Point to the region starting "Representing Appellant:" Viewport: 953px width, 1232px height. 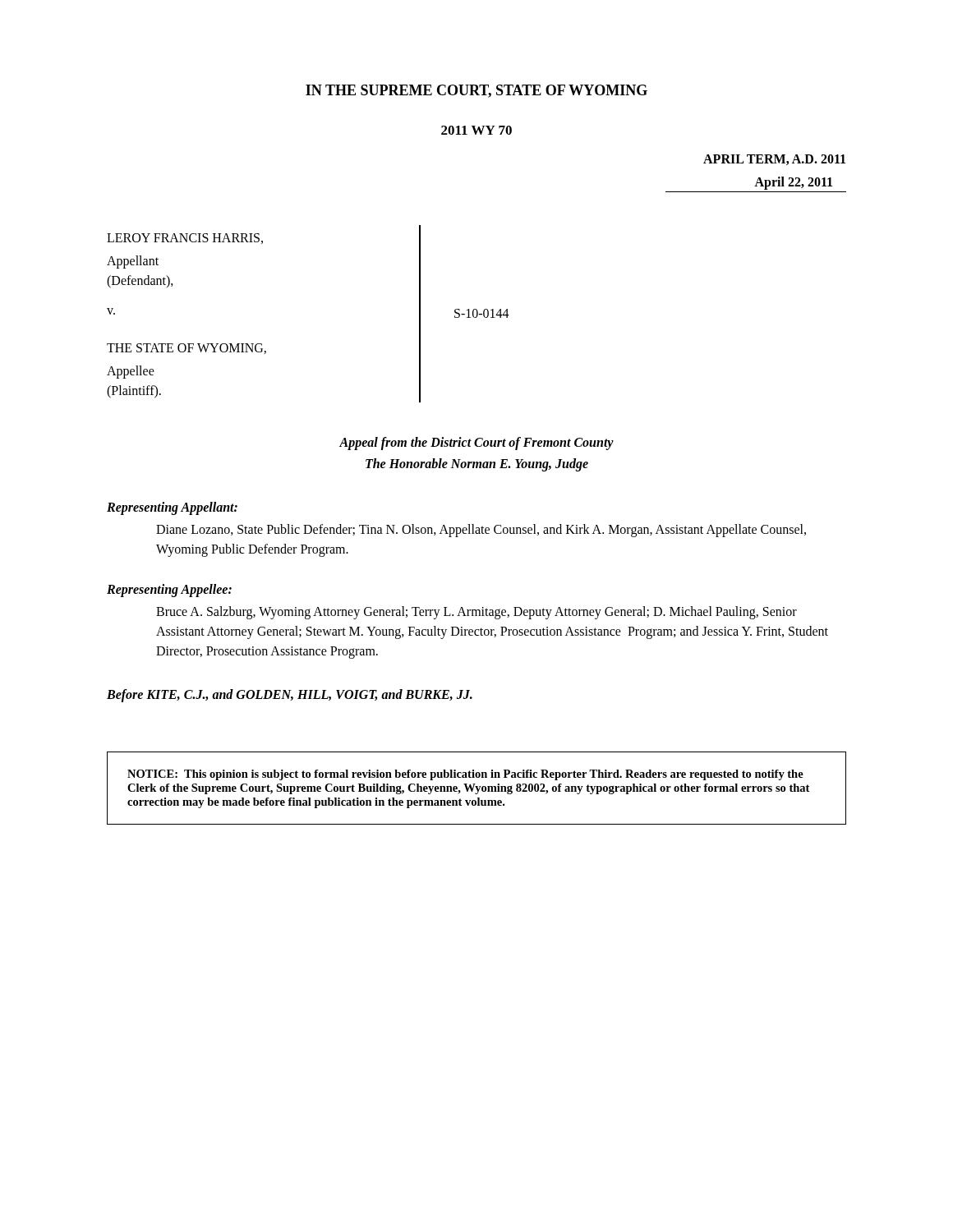[x=172, y=507]
